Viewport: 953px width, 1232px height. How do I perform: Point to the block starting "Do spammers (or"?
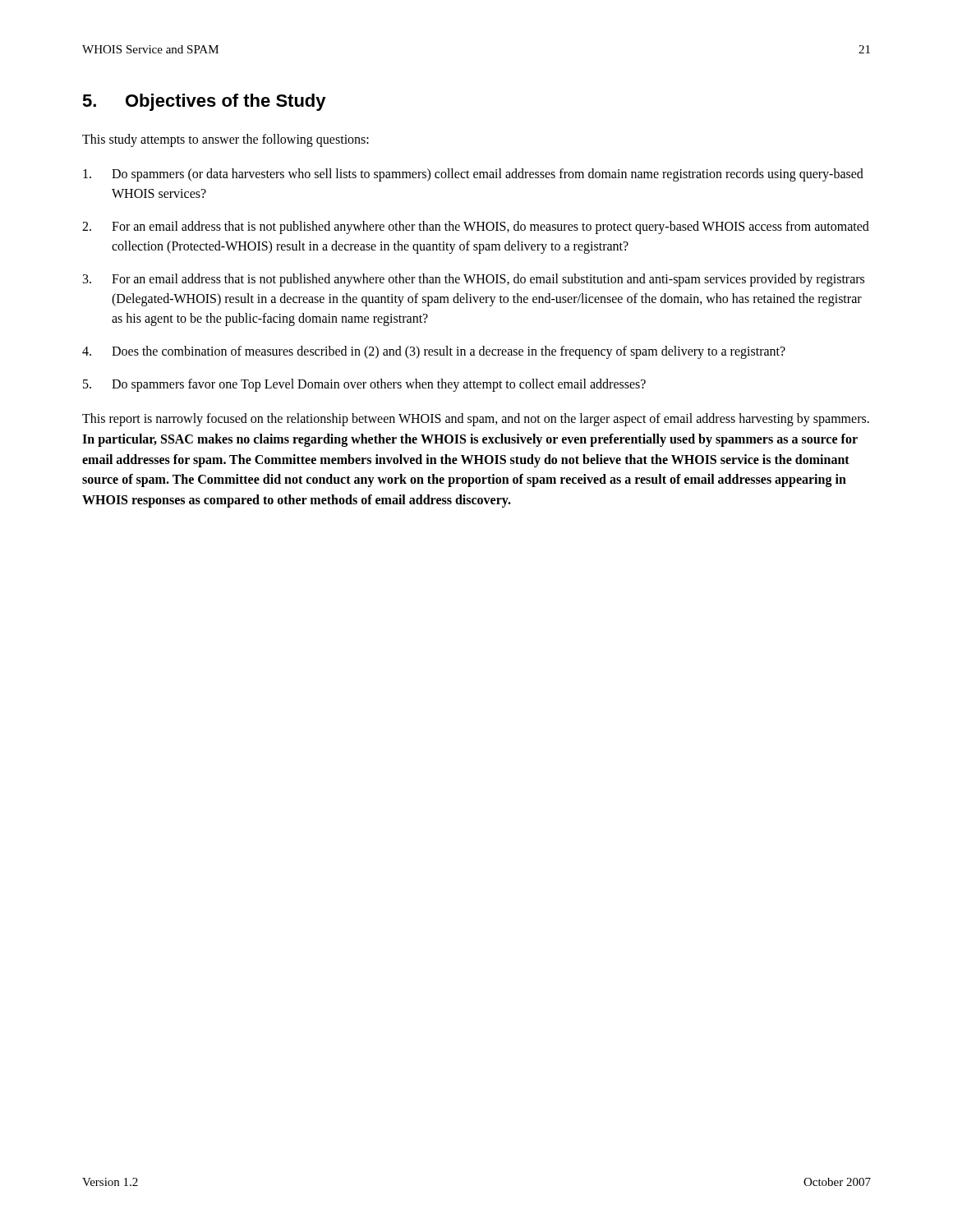point(476,184)
